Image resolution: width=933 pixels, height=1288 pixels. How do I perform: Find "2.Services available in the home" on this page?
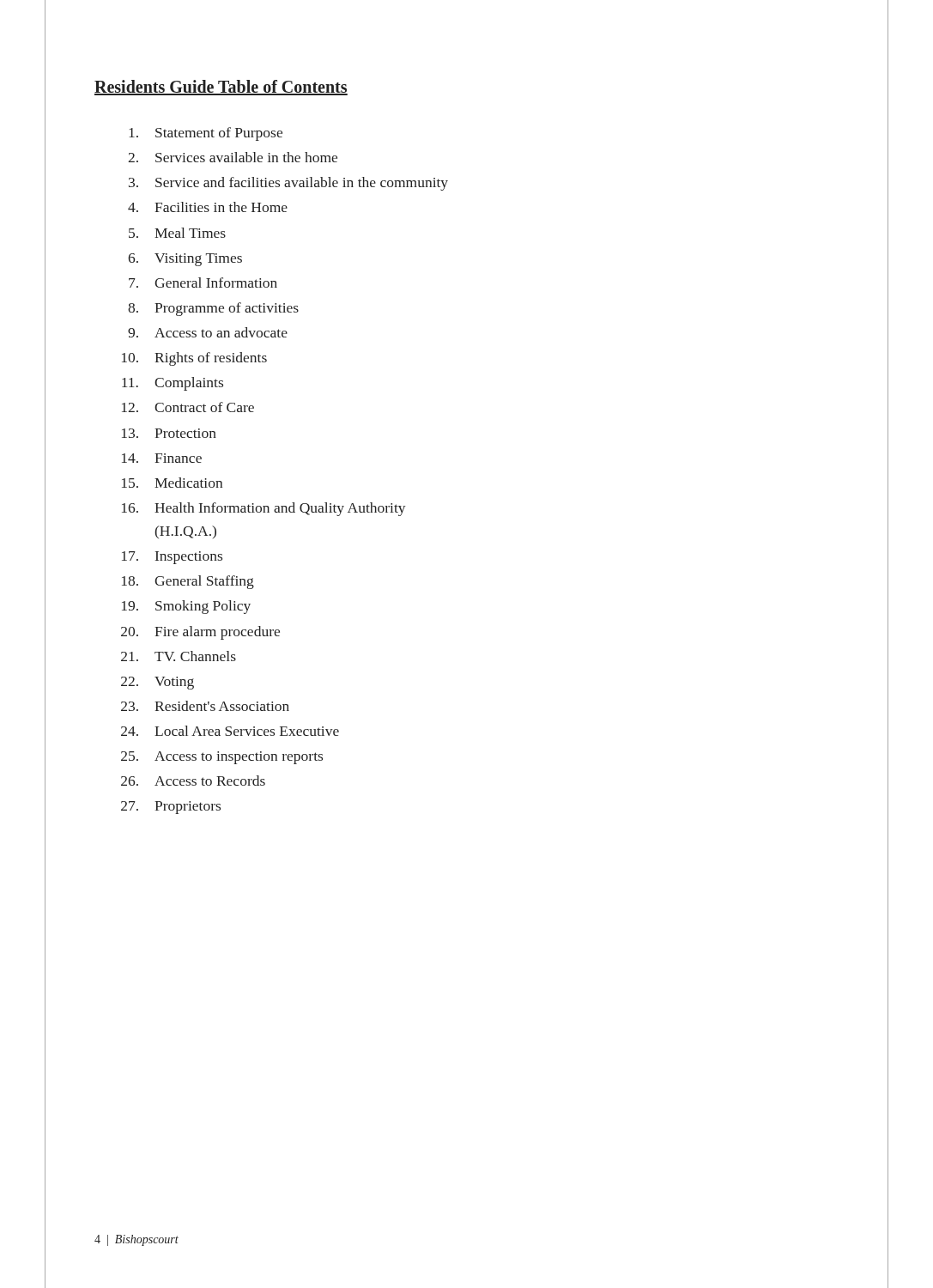[x=233, y=157]
